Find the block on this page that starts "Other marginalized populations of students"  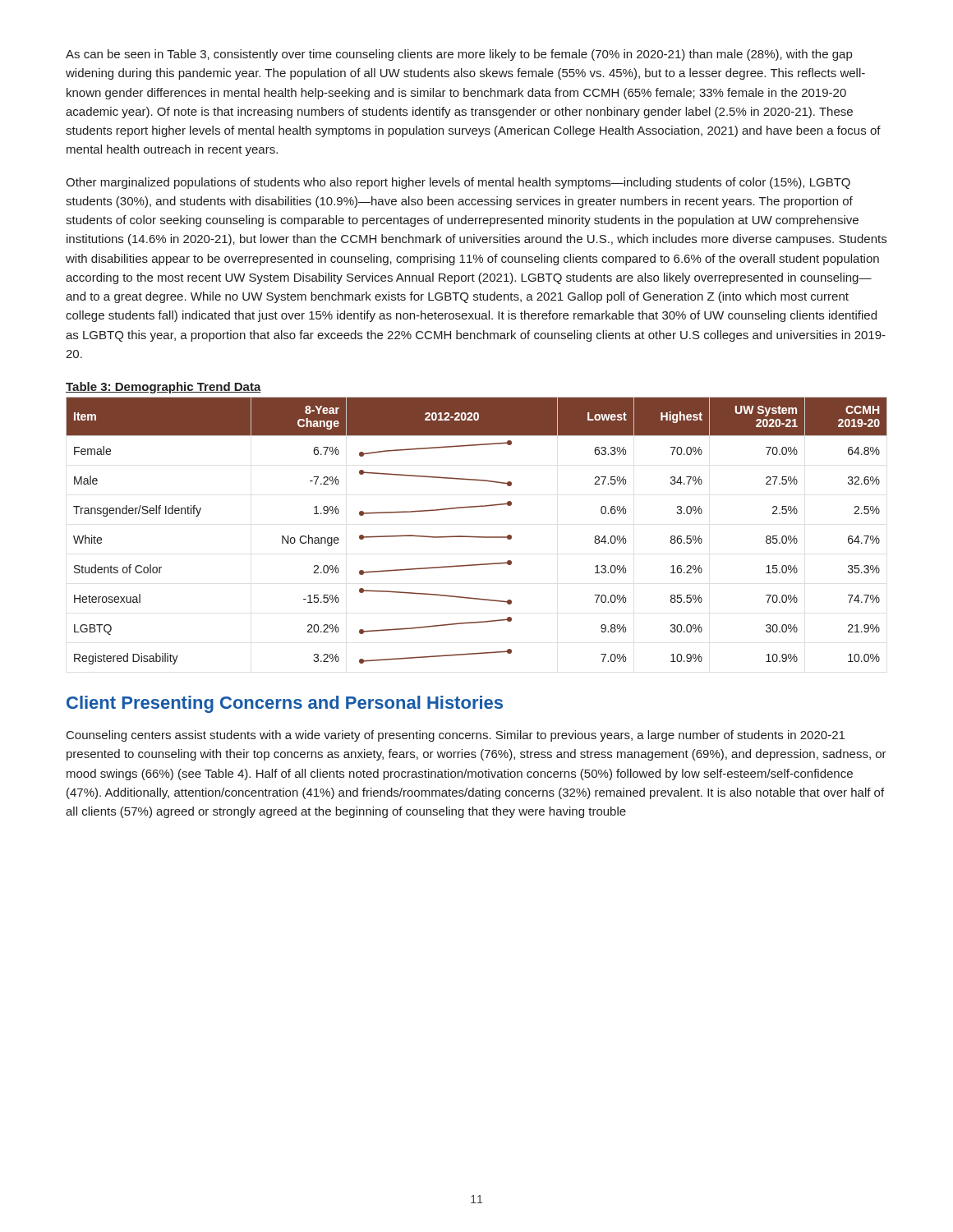click(476, 267)
